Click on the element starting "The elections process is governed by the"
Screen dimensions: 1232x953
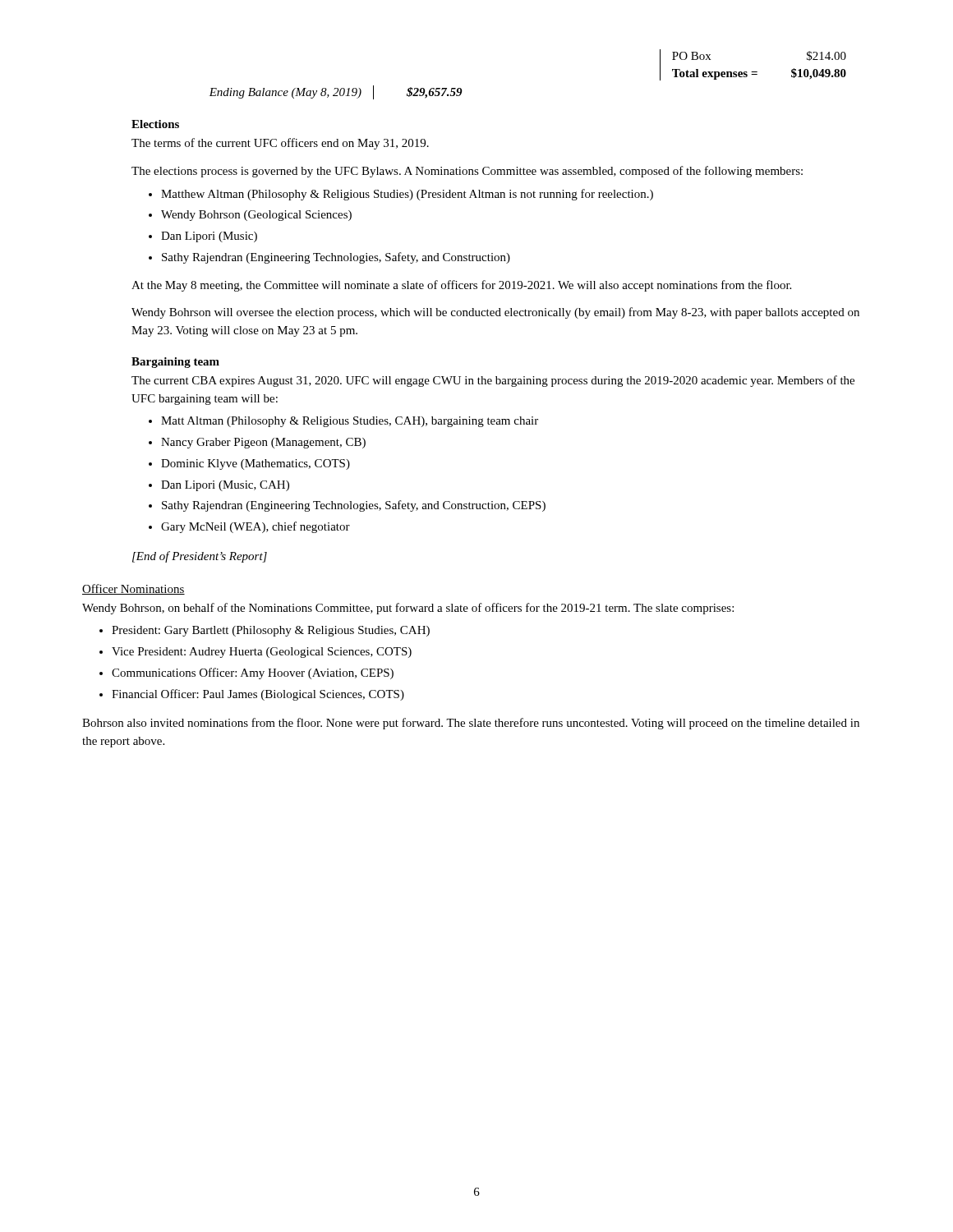[468, 171]
